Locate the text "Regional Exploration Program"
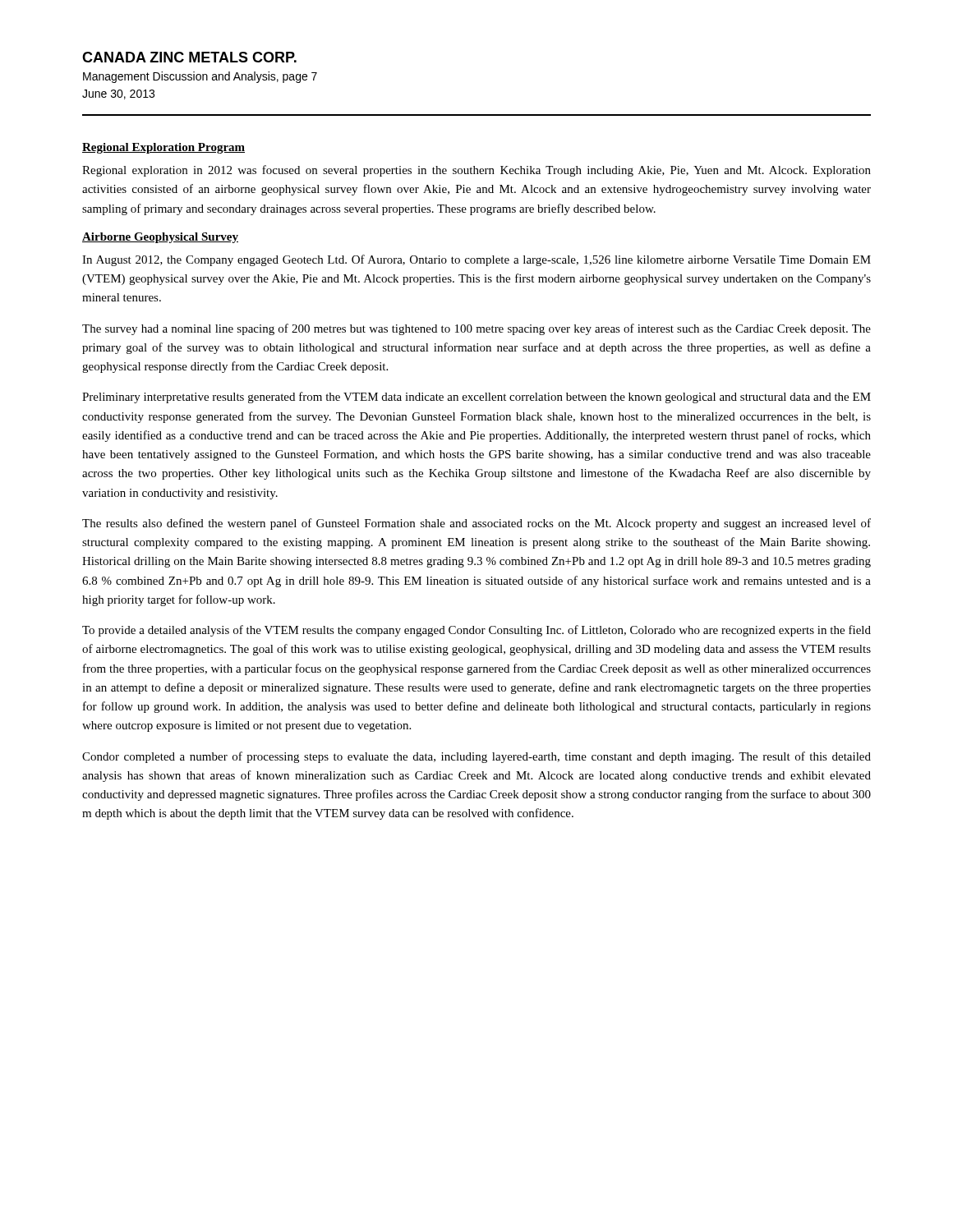This screenshot has width=953, height=1232. 163,147
